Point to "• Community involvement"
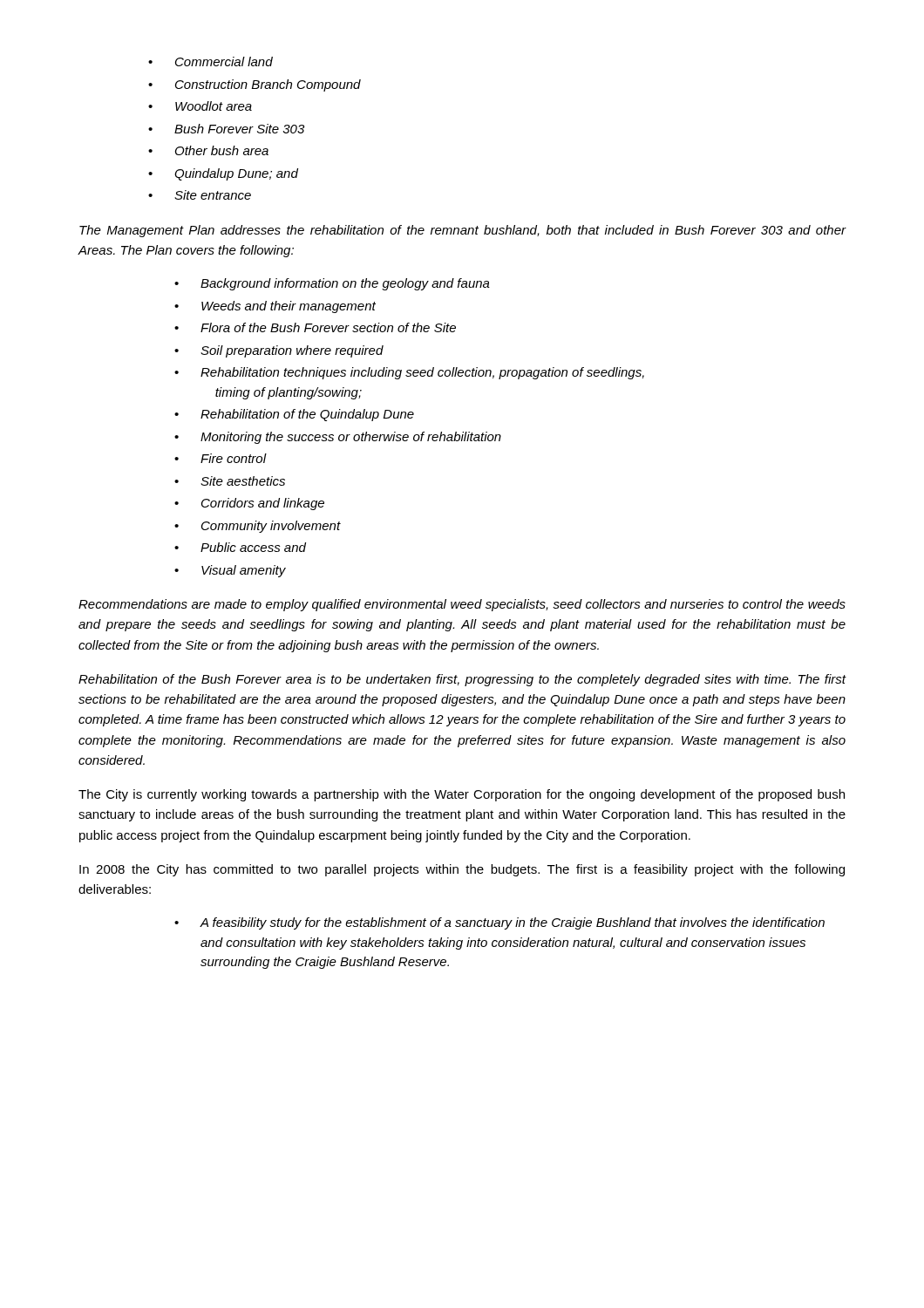This screenshot has height=1308, width=924. [257, 526]
